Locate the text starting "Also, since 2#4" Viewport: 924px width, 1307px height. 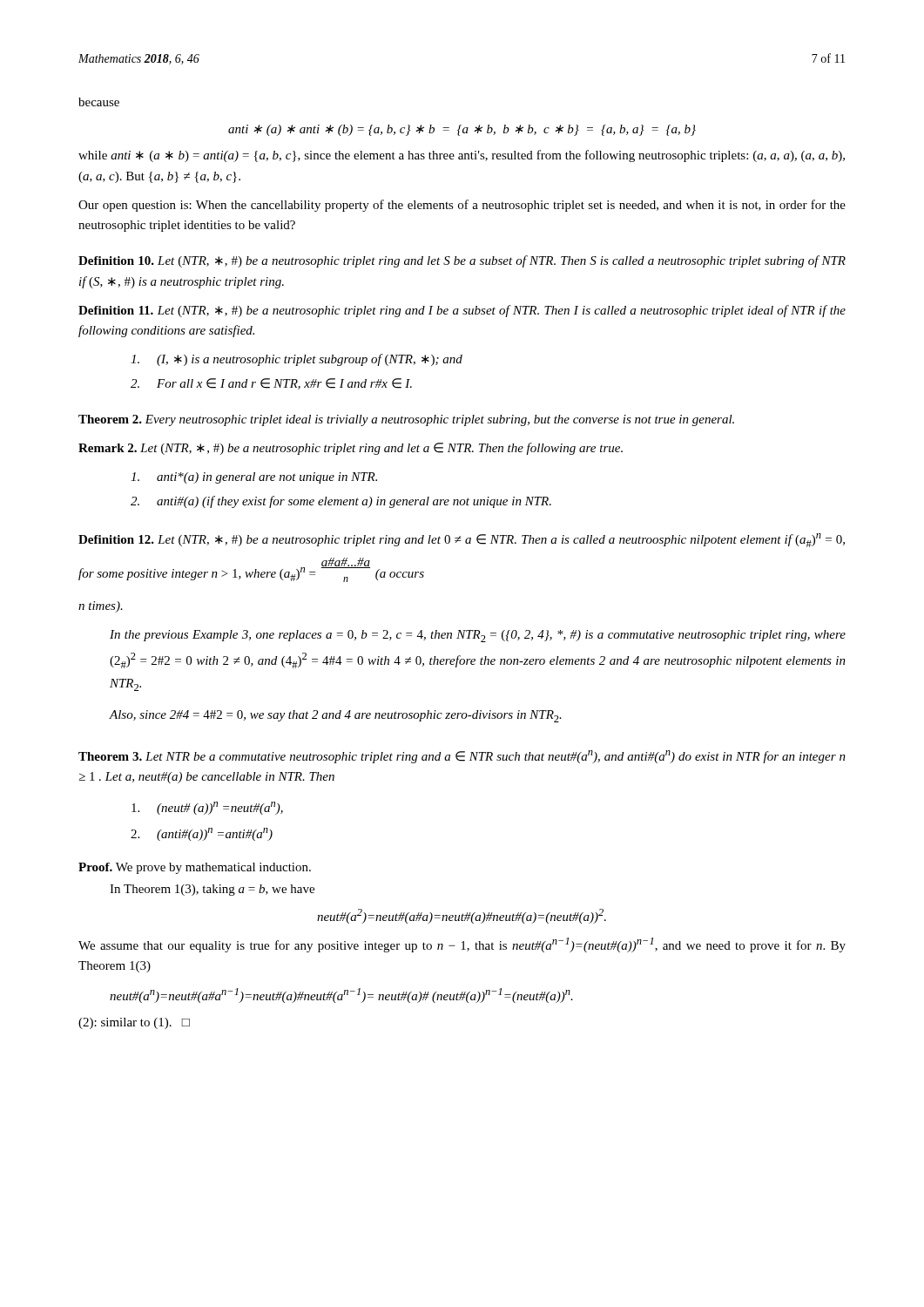336,717
